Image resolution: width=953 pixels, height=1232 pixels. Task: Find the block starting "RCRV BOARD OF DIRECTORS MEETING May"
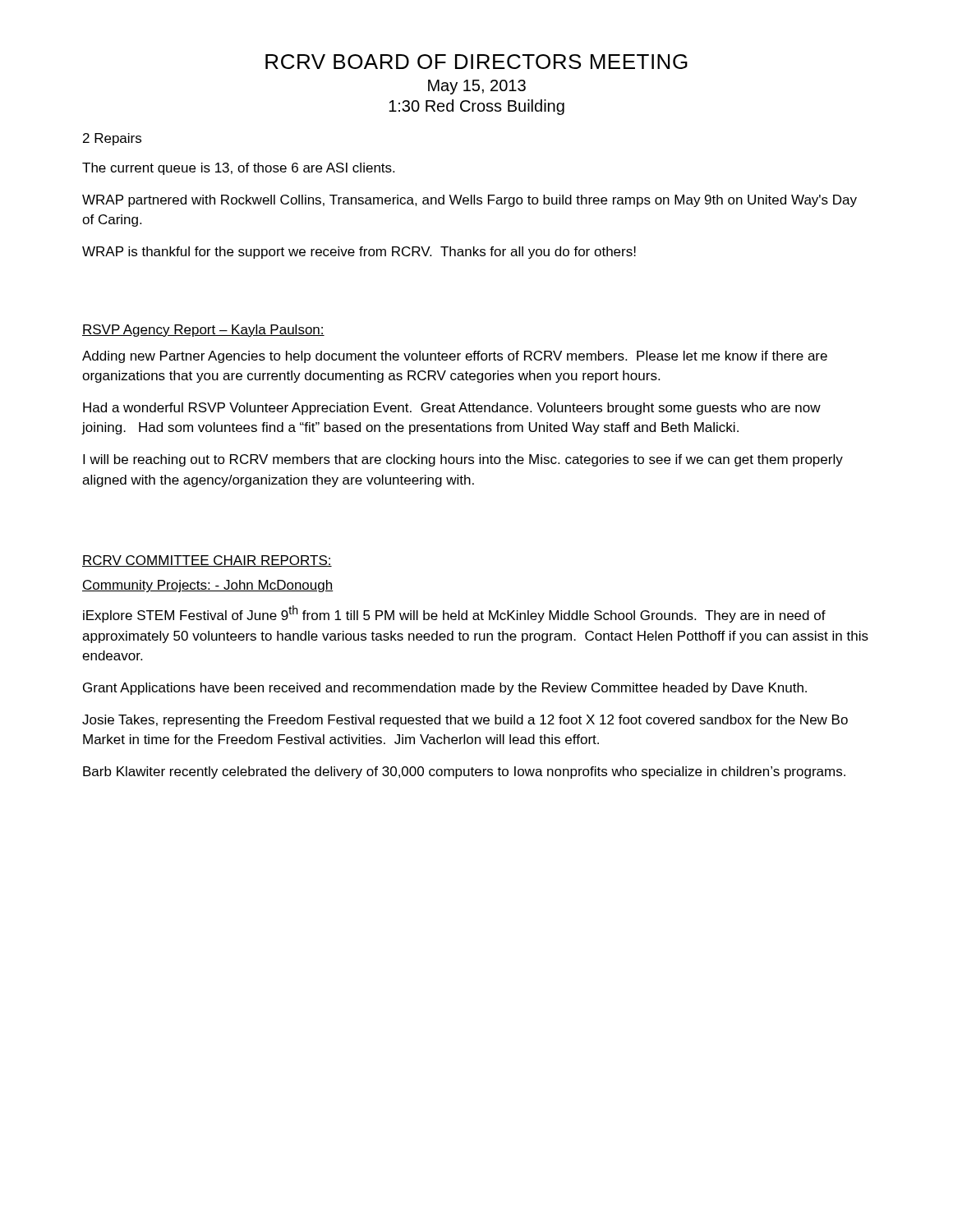476,83
